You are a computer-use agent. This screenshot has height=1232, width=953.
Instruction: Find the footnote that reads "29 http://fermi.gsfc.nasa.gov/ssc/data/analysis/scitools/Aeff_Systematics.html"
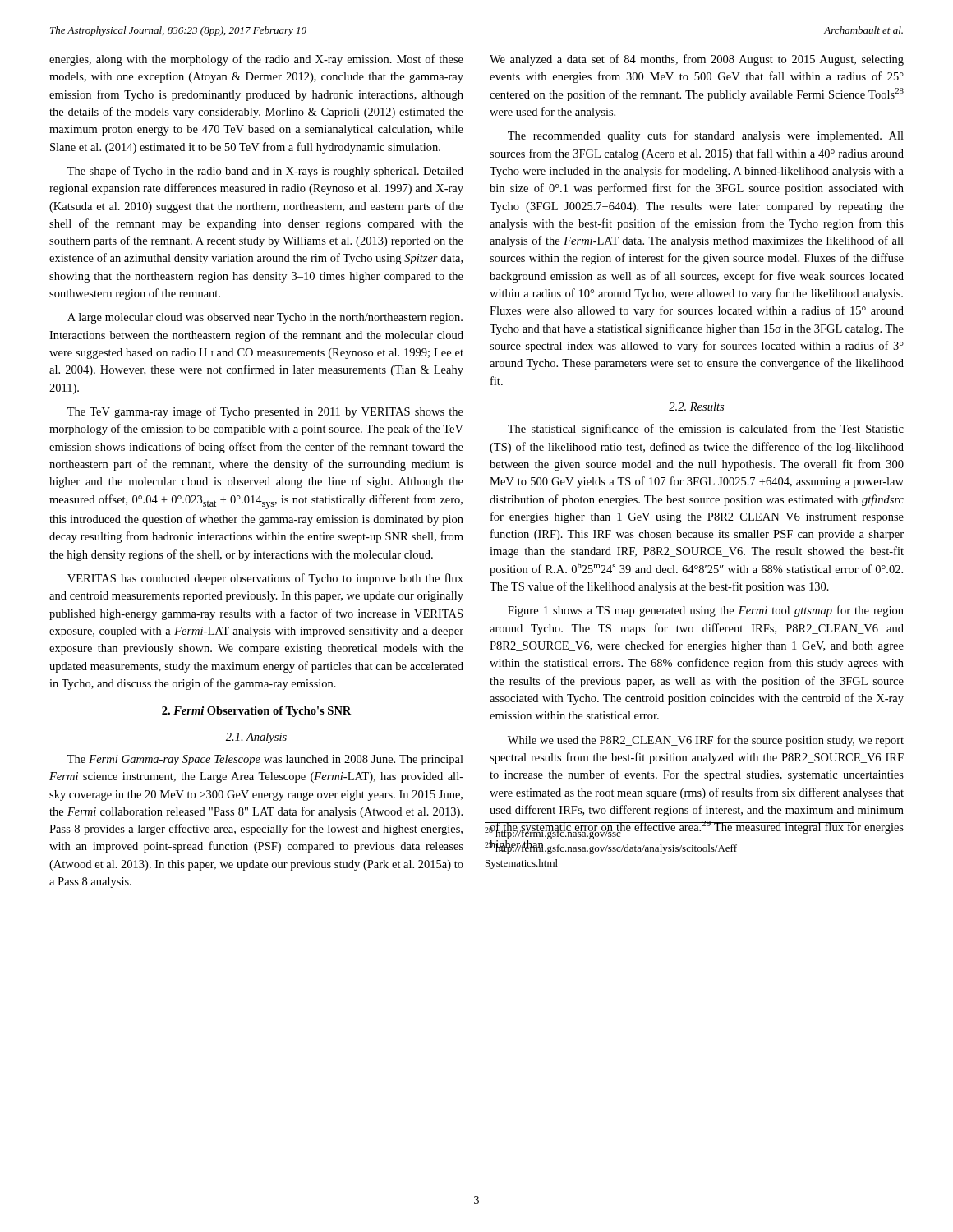[613, 855]
